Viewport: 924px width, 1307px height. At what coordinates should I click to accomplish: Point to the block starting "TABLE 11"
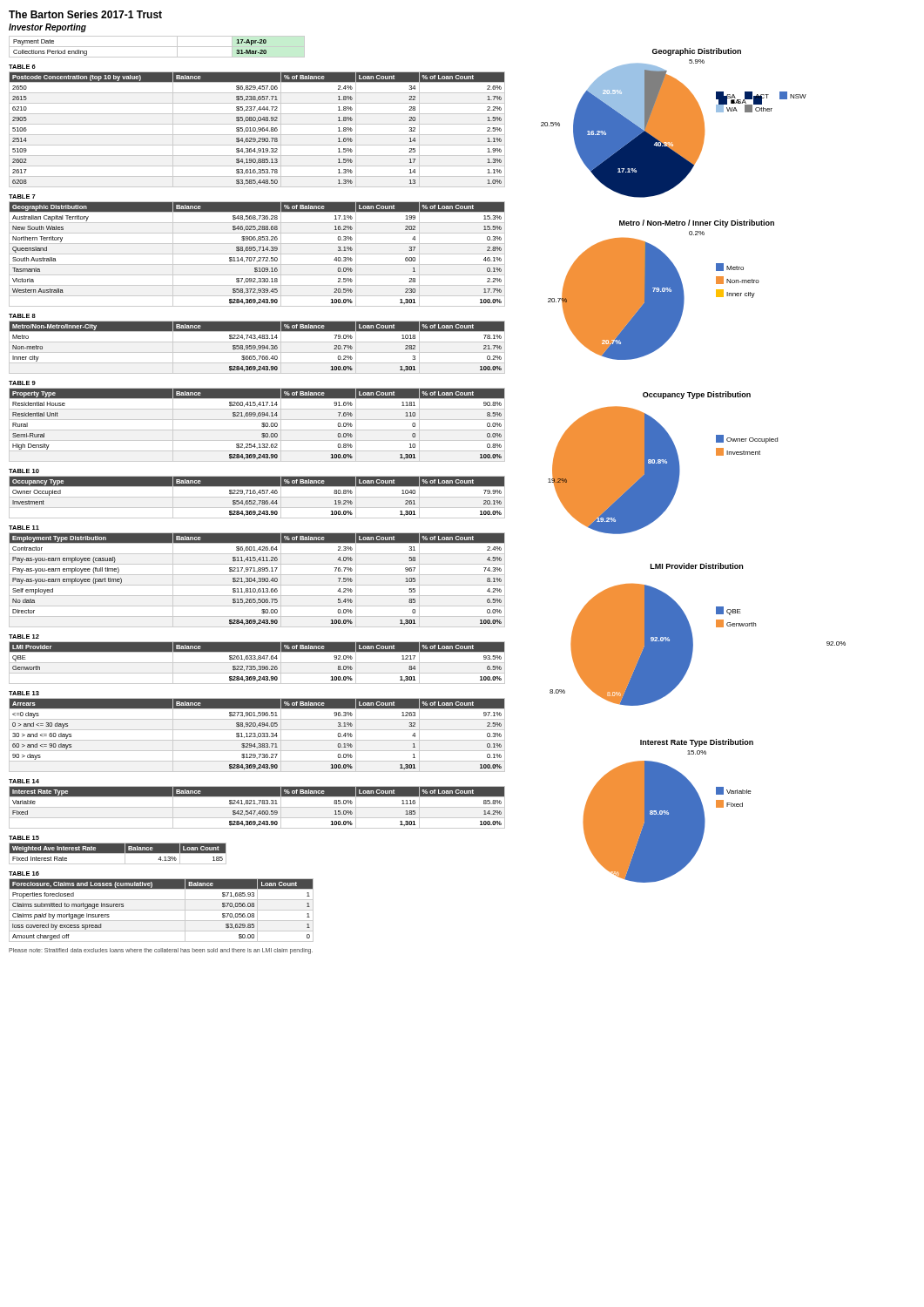click(x=24, y=528)
